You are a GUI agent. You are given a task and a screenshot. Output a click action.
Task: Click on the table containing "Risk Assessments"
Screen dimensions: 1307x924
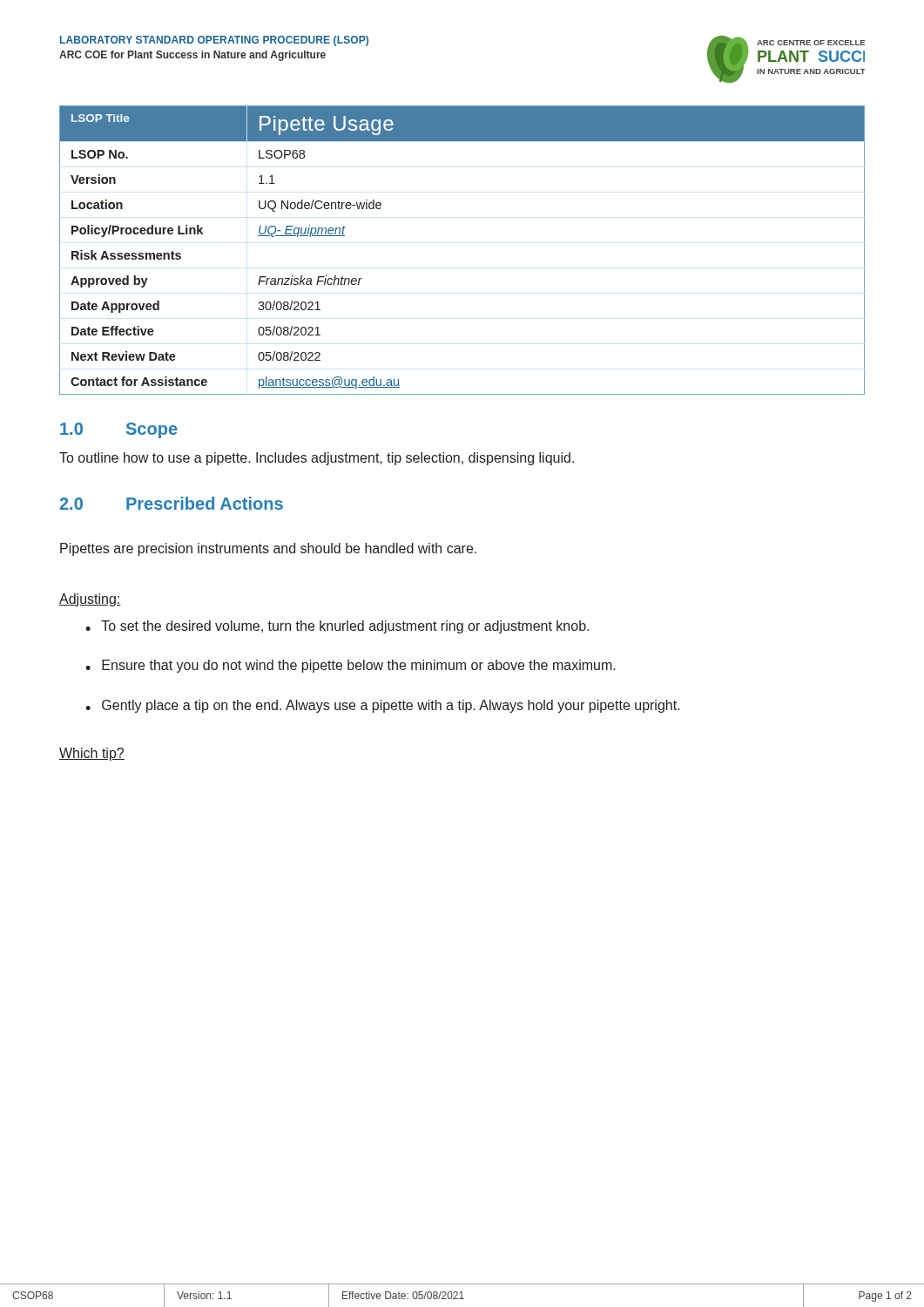[x=462, y=250]
